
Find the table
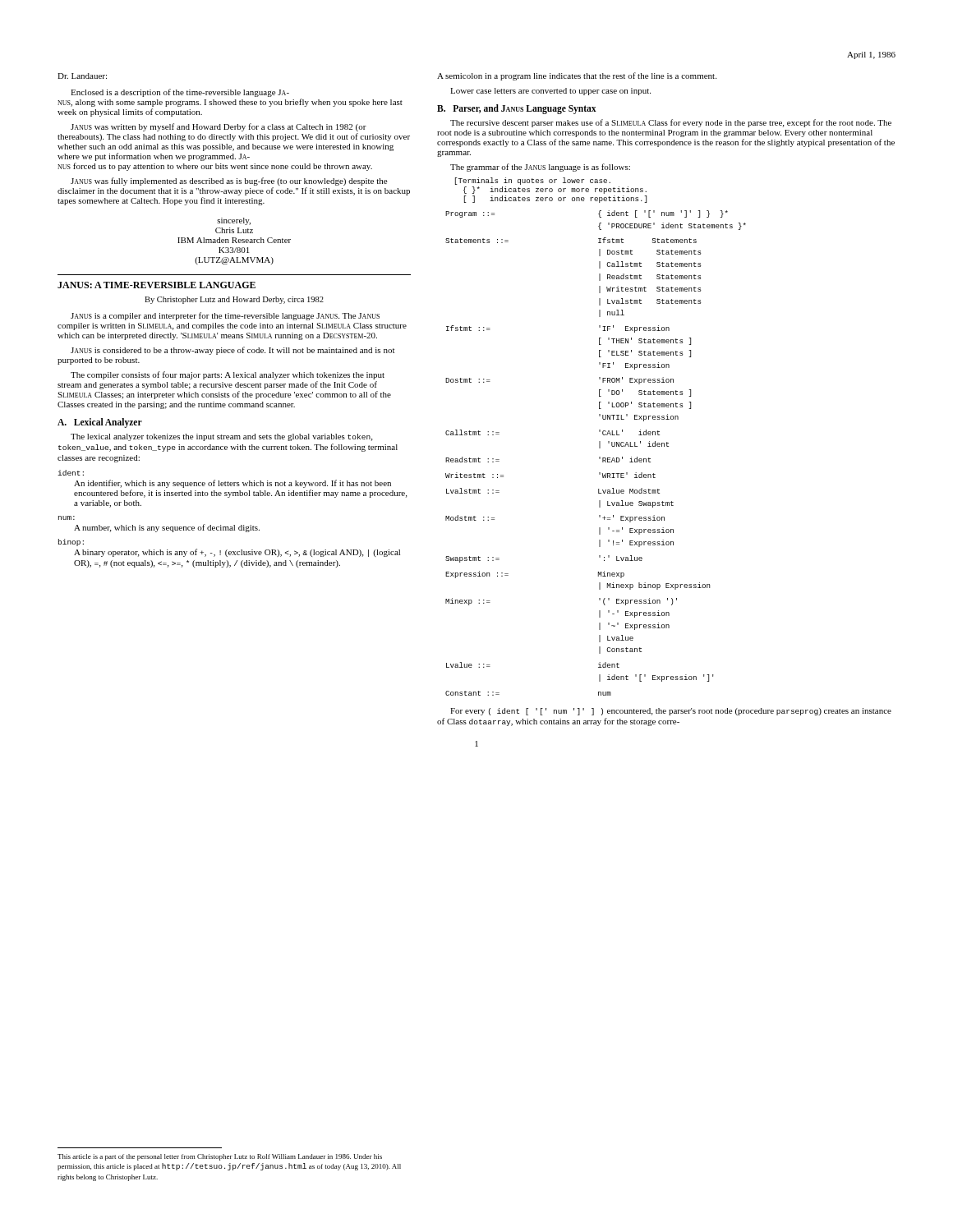click(670, 454)
